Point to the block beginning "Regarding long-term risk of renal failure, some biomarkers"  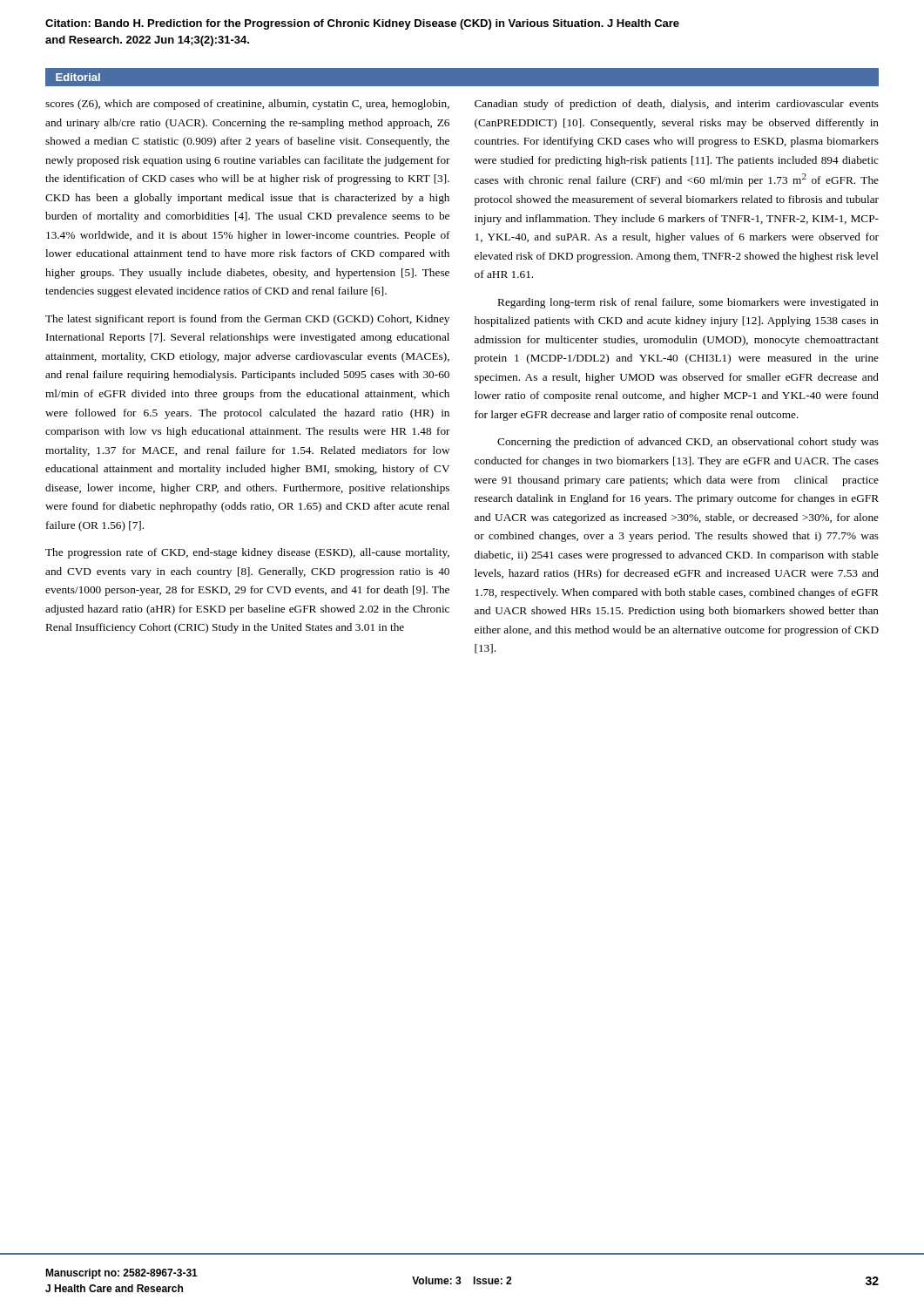[676, 358]
